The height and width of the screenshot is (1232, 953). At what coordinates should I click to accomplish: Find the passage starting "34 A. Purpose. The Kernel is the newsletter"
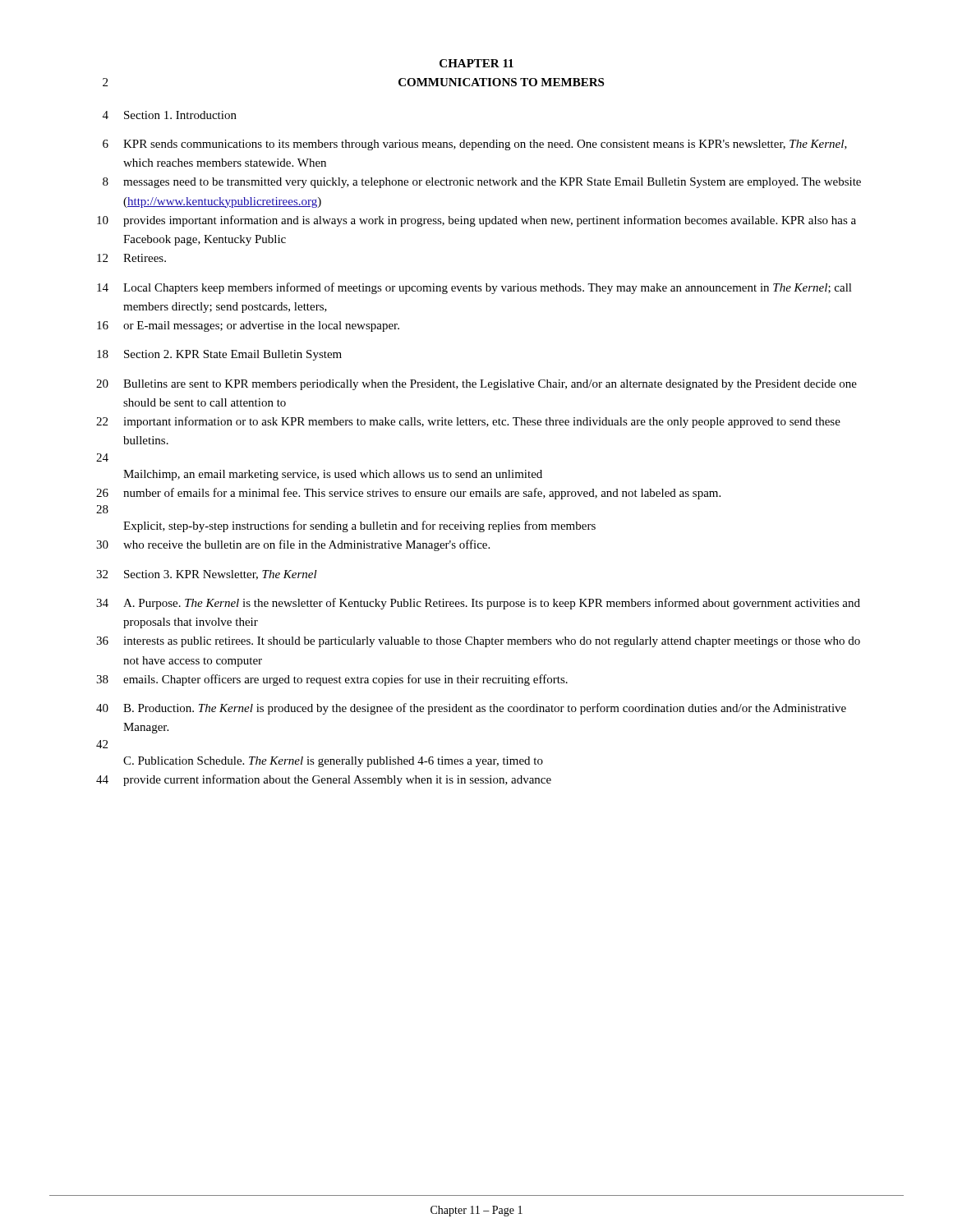(x=476, y=641)
